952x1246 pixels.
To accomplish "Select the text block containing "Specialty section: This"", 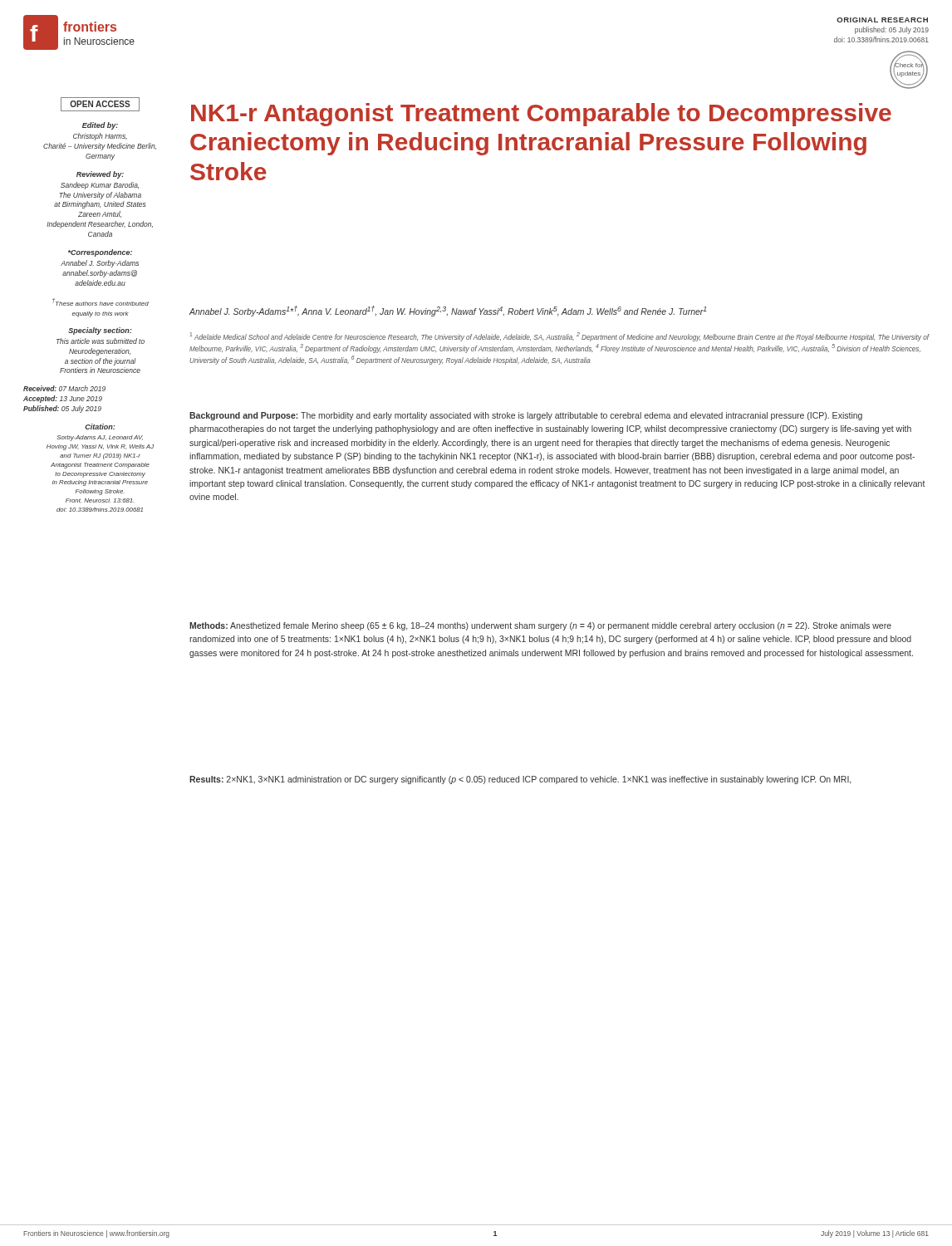I will pyautogui.click(x=100, y=351).
